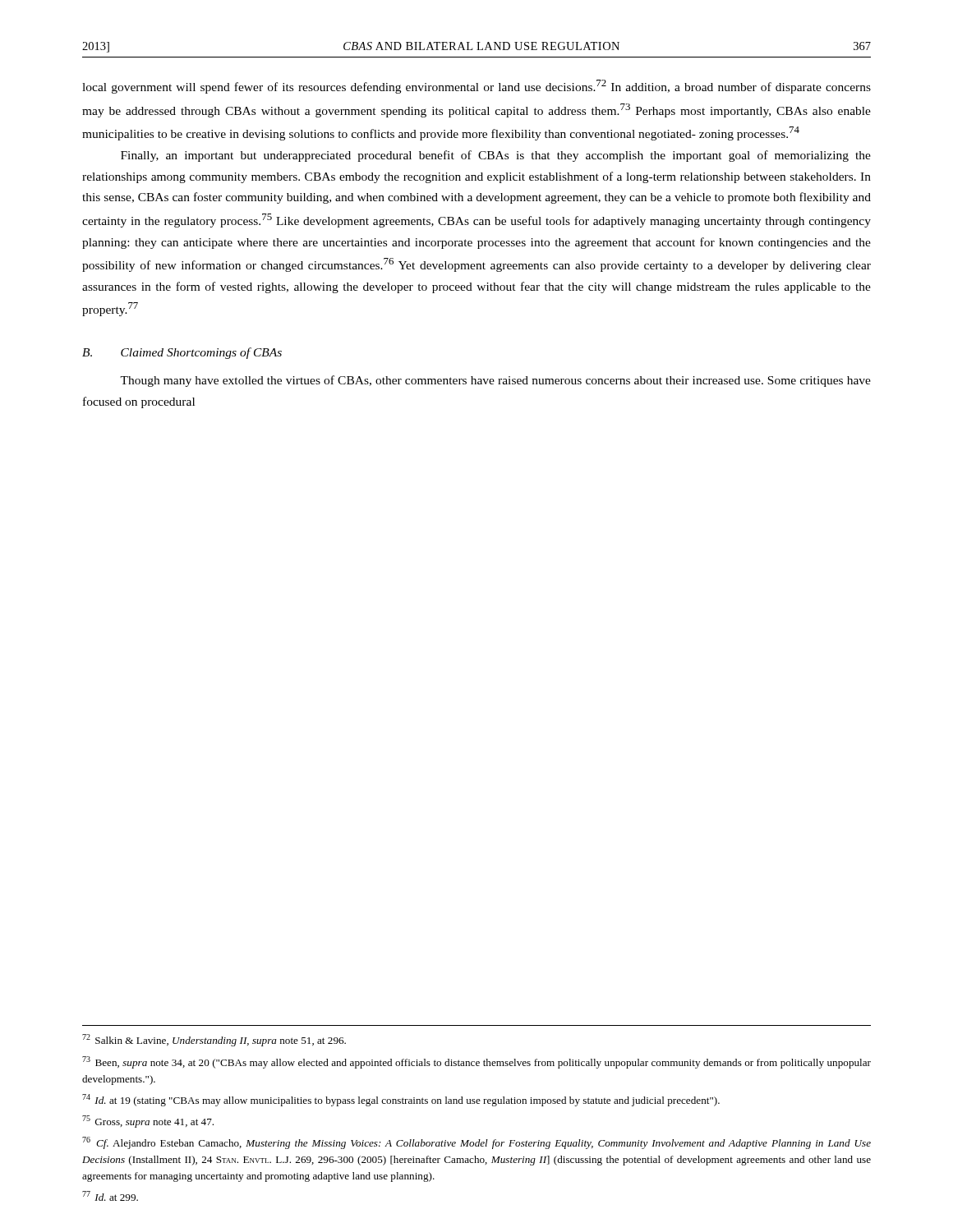Click on the footnote containing "73 Been, supra note 34, at 20"
The width and height of the screenshot is (953, 1232).
(x=476, y=1070)
